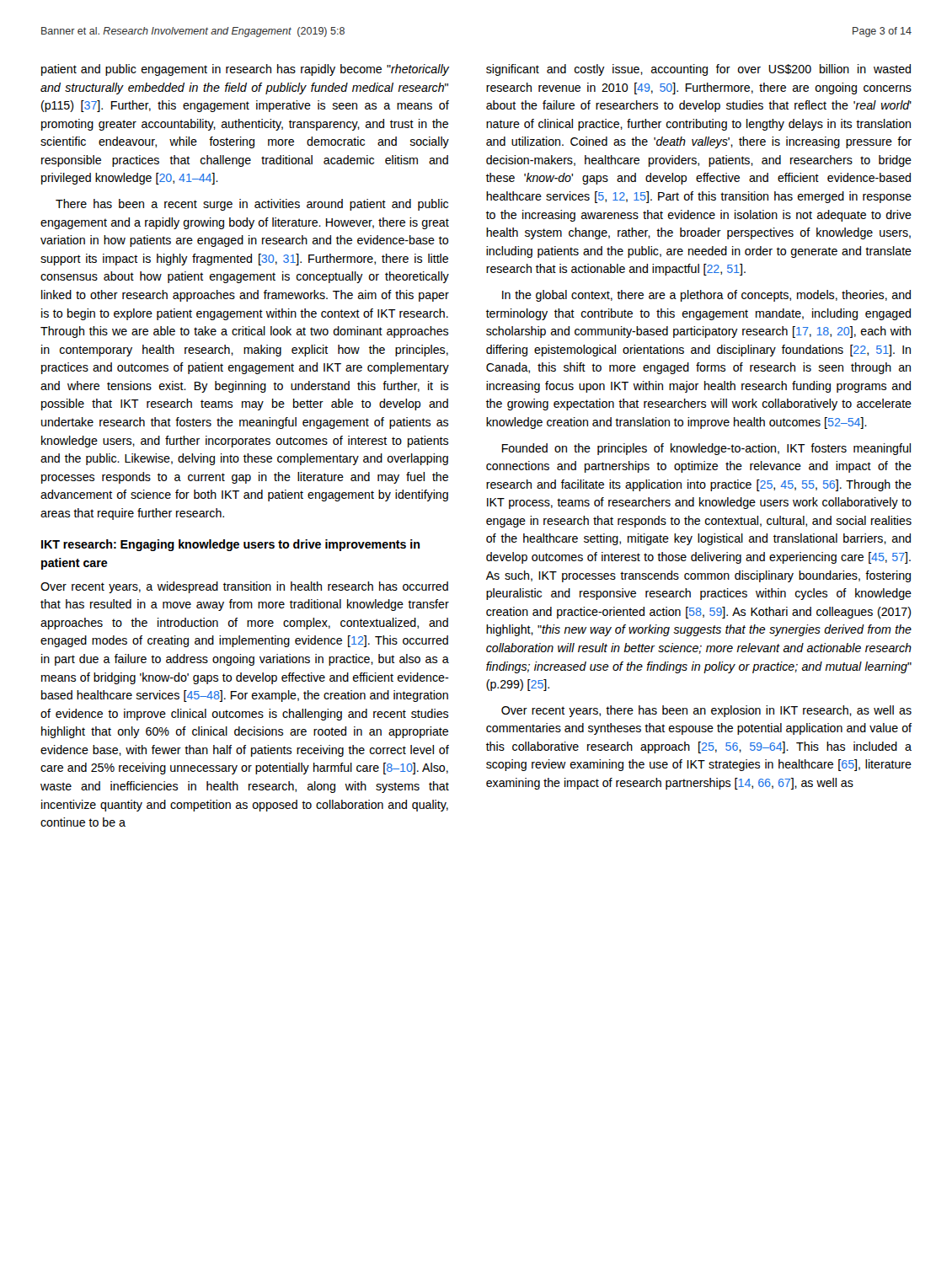Locate the text block containing "There has been a"

click(245, 359)
